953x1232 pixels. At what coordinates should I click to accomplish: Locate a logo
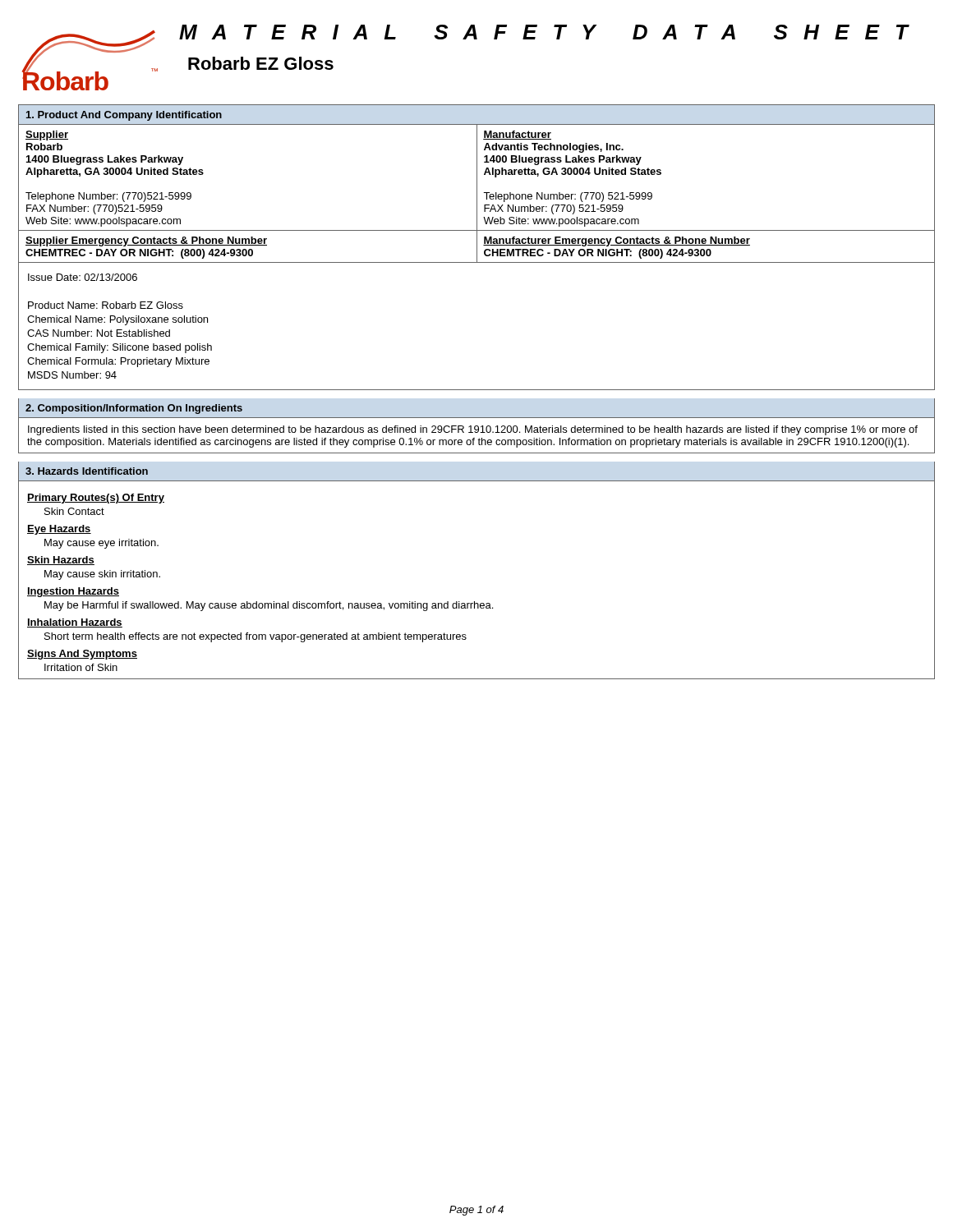(93, 54)
